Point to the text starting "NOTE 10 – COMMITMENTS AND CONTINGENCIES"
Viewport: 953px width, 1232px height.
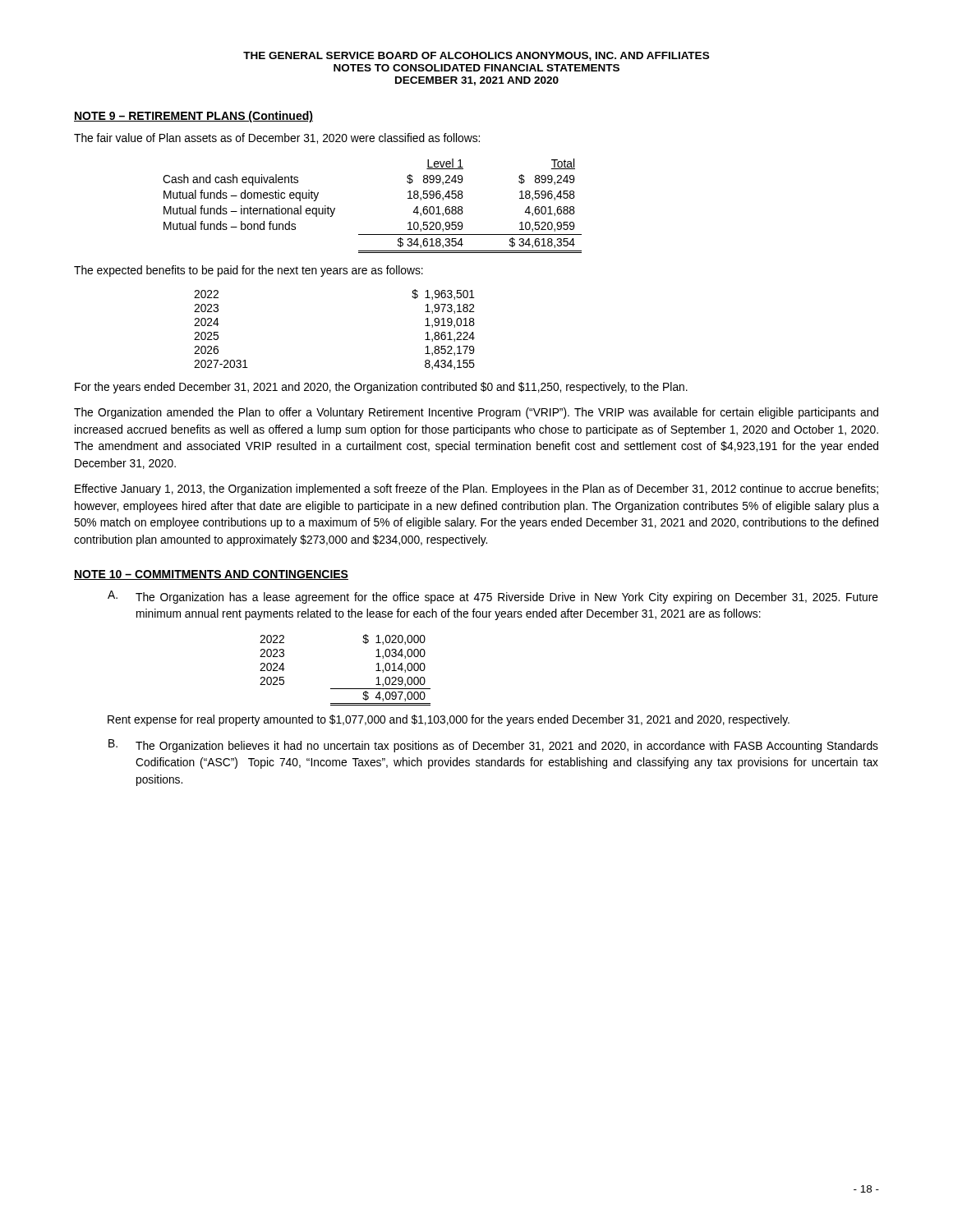coord(211,574)
